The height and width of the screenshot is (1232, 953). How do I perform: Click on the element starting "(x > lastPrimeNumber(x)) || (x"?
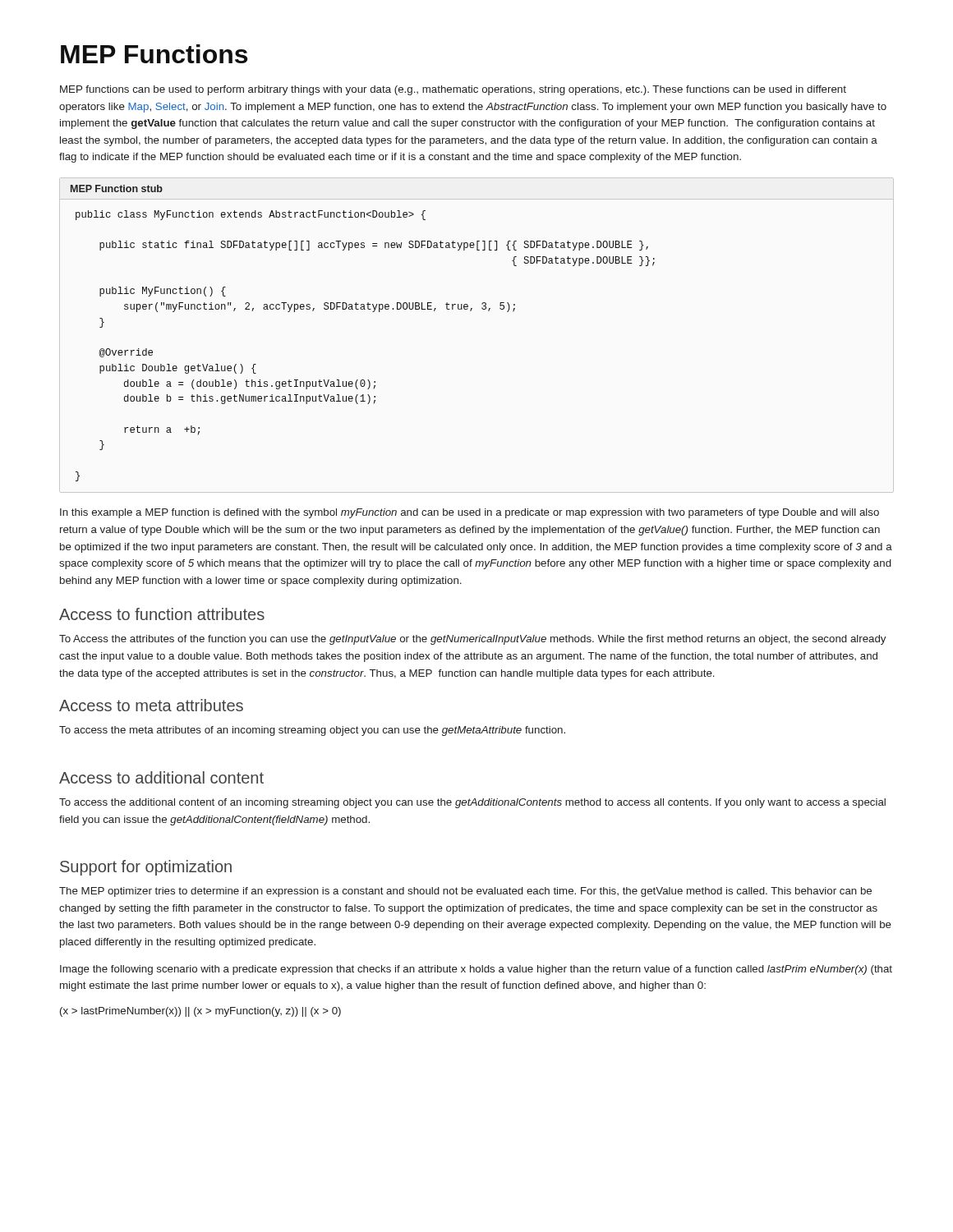point(200,1010)
